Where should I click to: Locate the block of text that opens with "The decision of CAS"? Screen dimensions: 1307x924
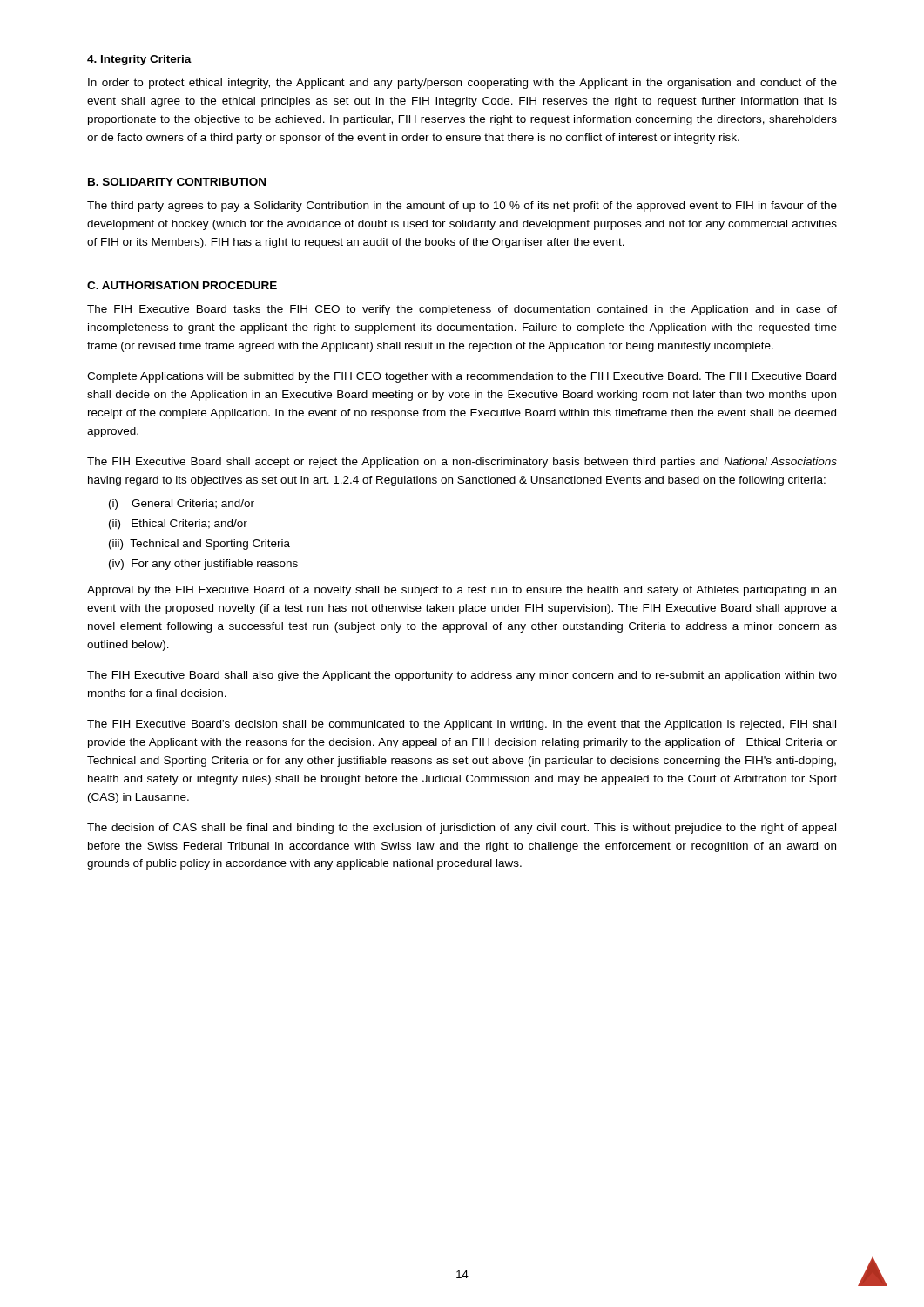(462, 845)
